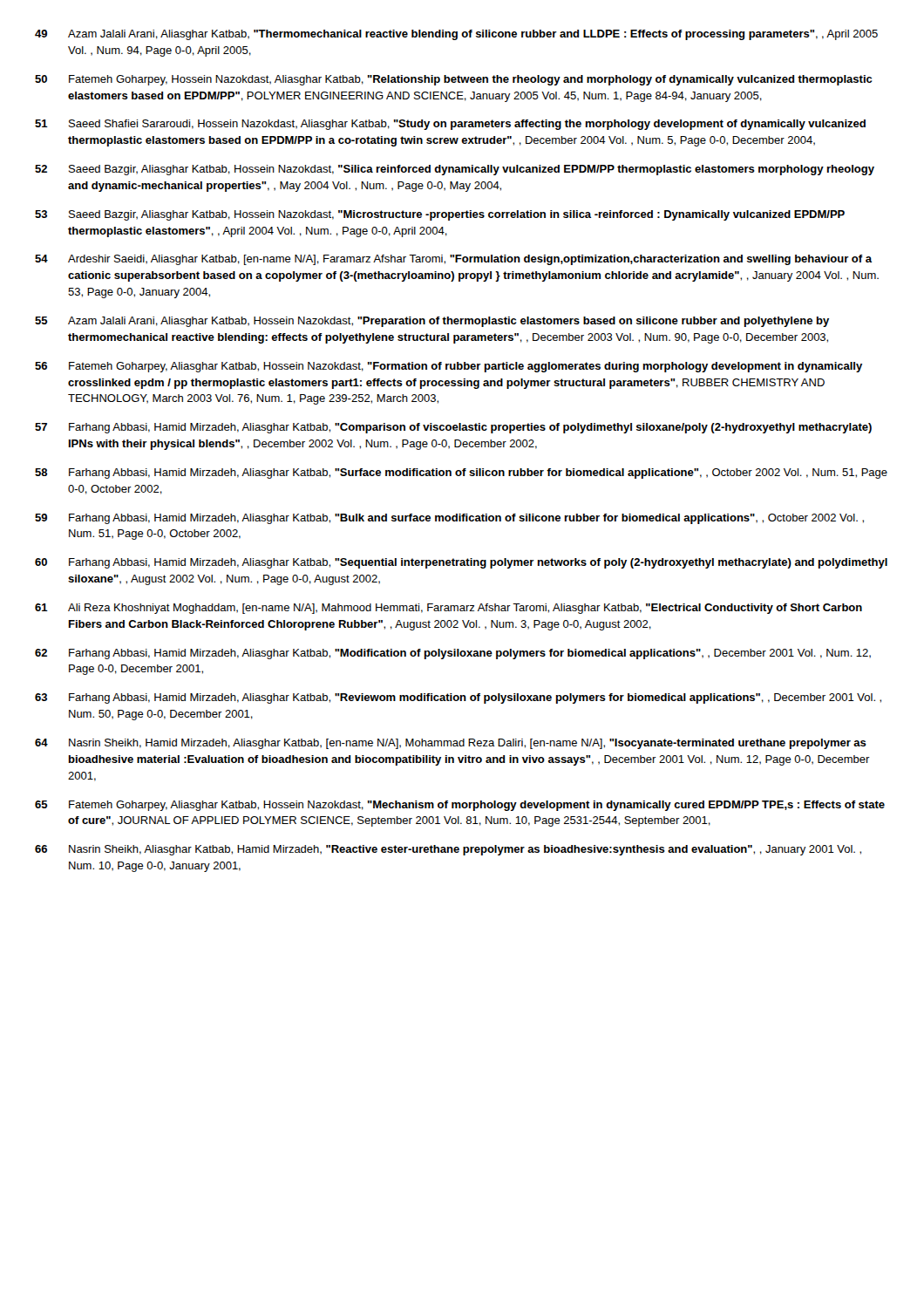Find the list item that says "59 Farhang Abbasi, Hamid"

462,526
